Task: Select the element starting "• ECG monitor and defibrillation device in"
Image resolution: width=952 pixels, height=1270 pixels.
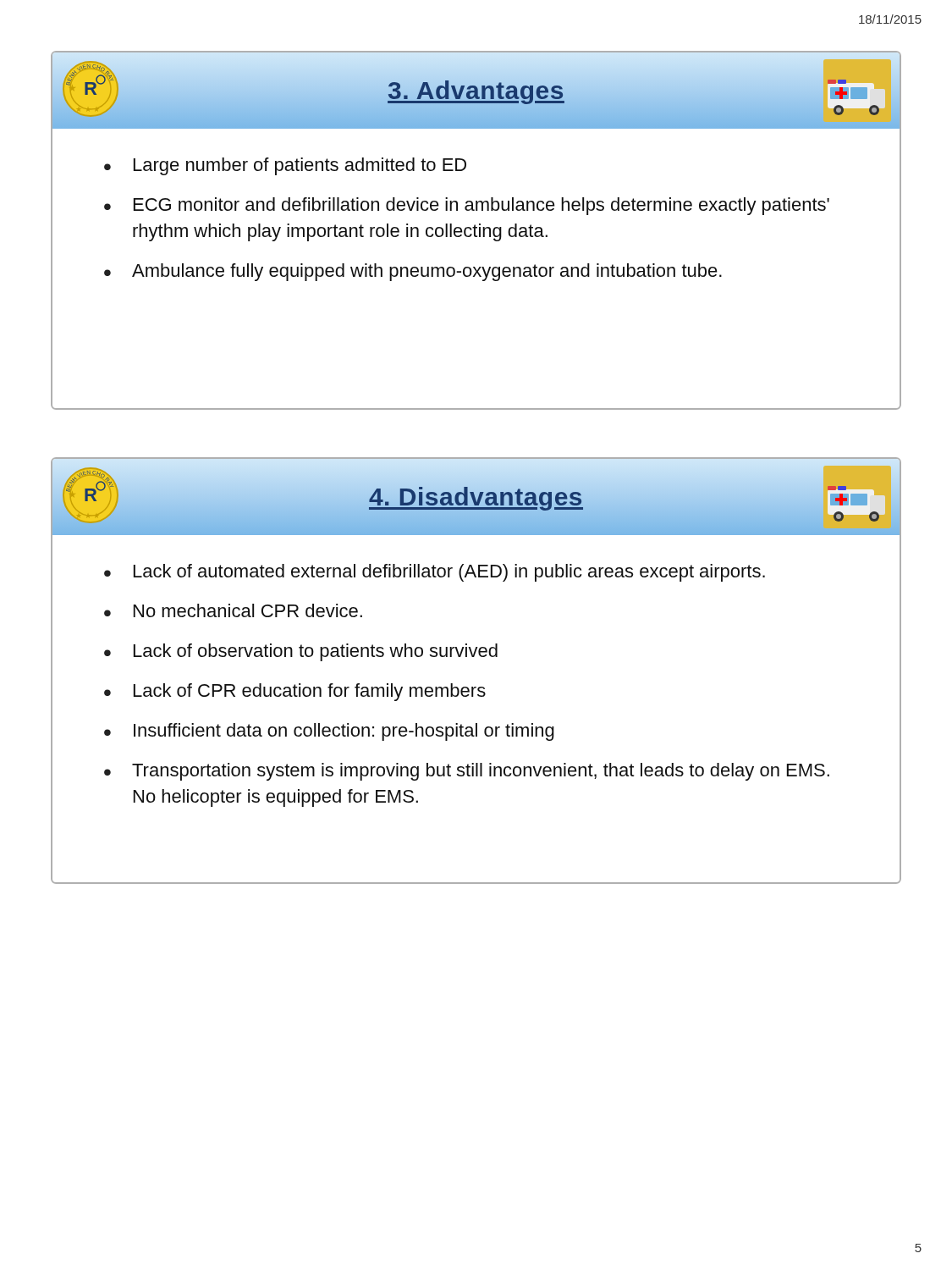Action: pyautogui.click(x=480, y=218)
